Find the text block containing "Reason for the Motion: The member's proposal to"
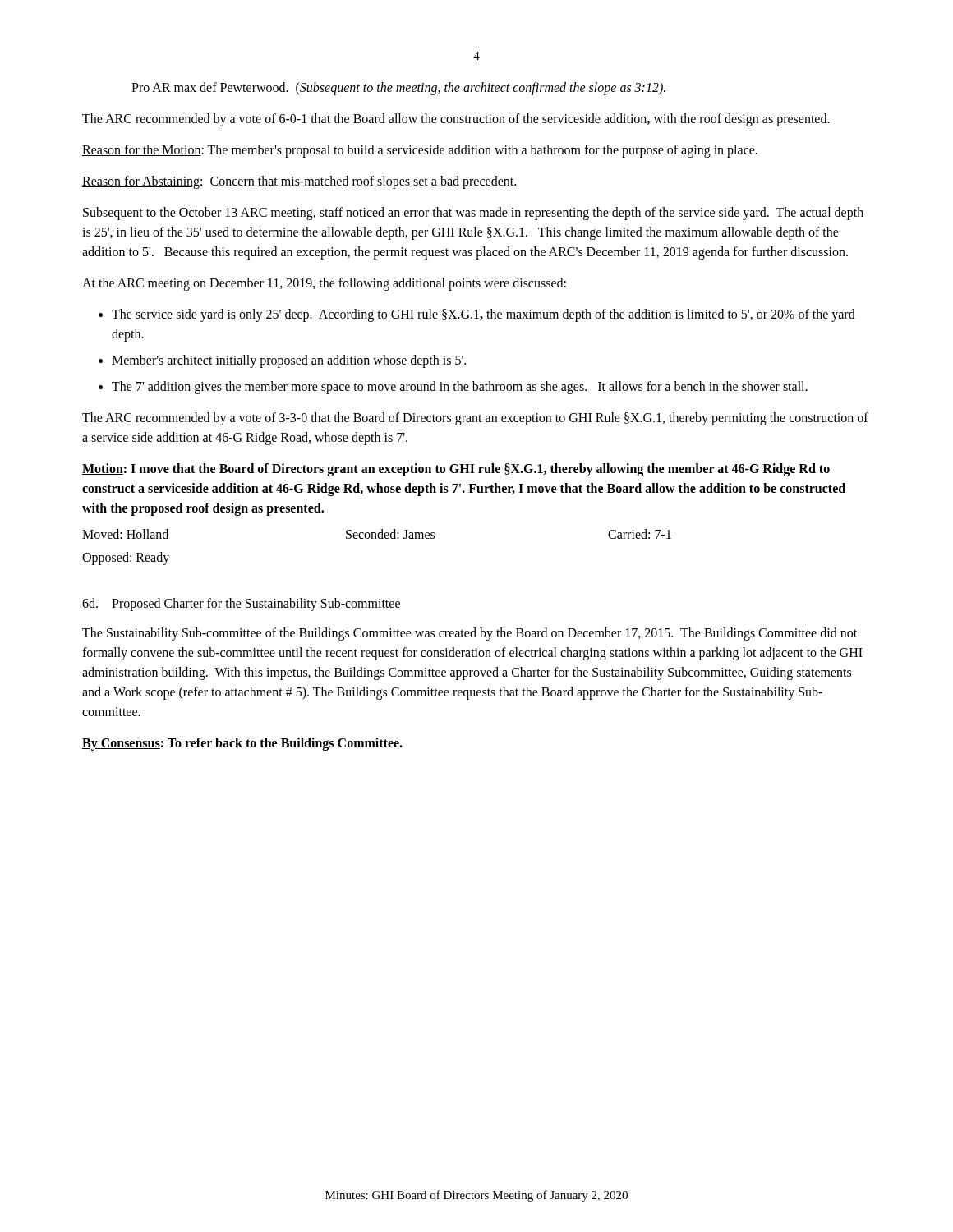 (420, 150)
